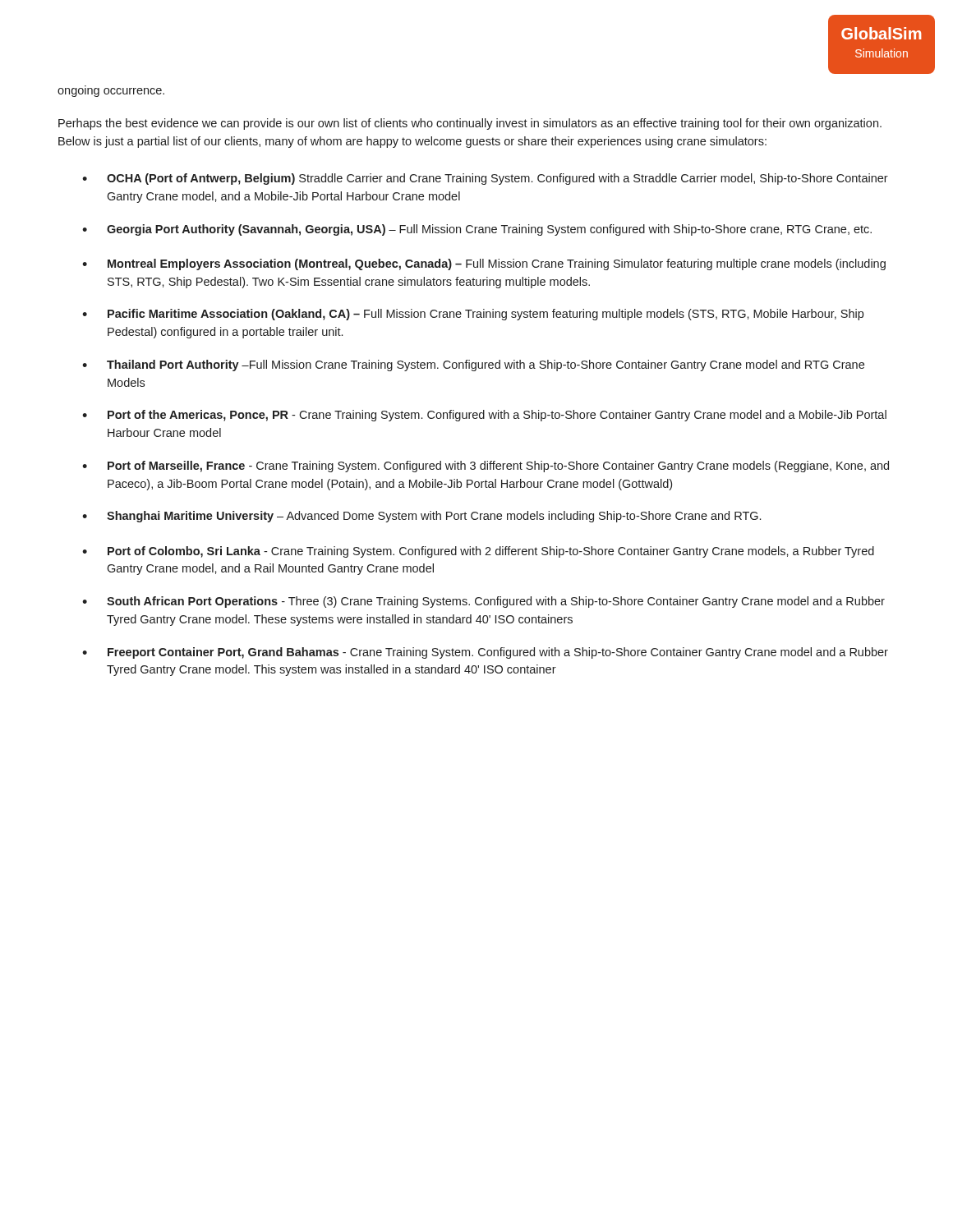Viewport: 953px width, 1232px height.
Task: Locate the text "ongoing occurrence."
Action: pyautogui.click(x=111, y=90)
